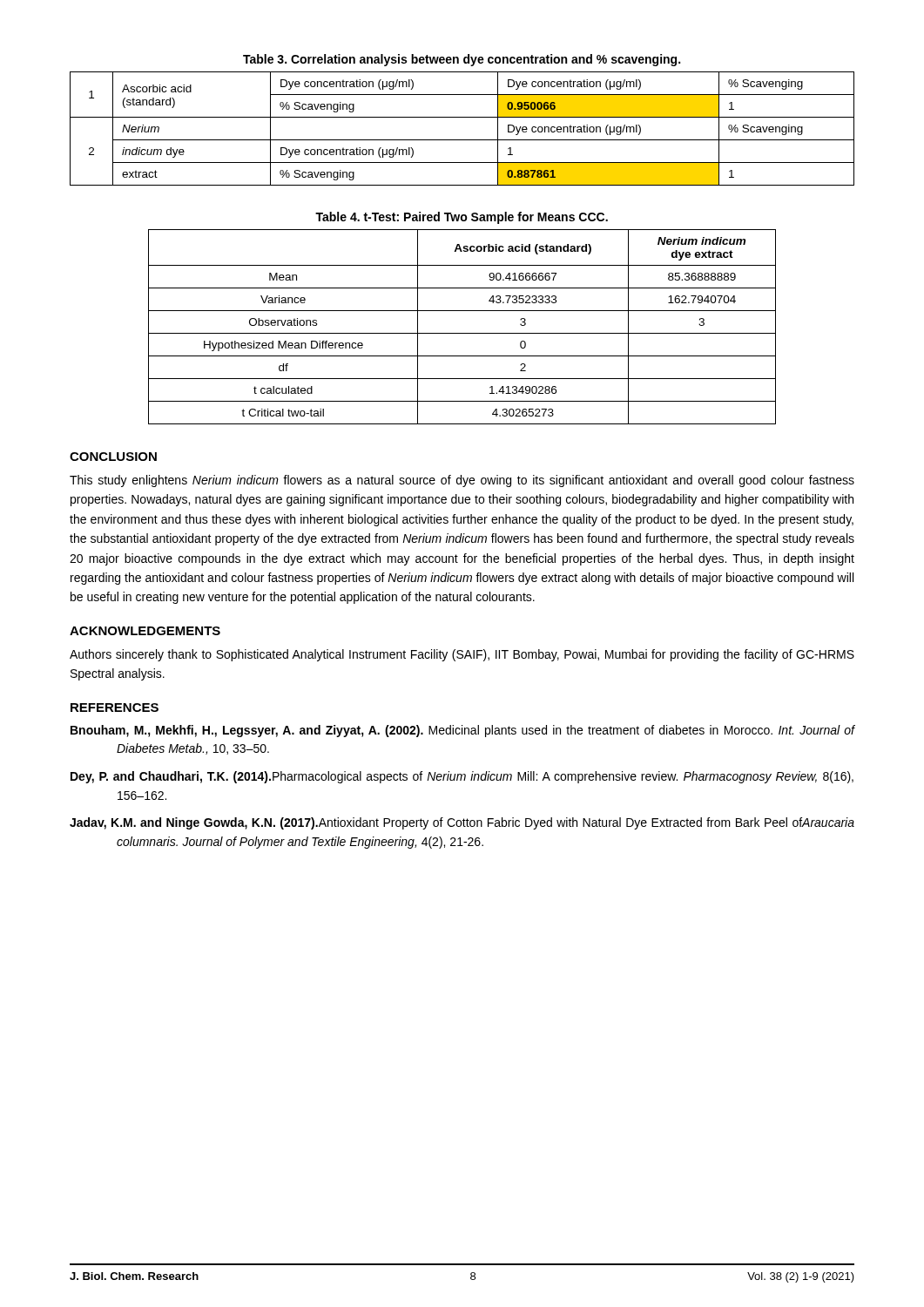Screen dimensions: 1307x924
Task: Click on the table containing "t calculated"
Action: [462, 327]
